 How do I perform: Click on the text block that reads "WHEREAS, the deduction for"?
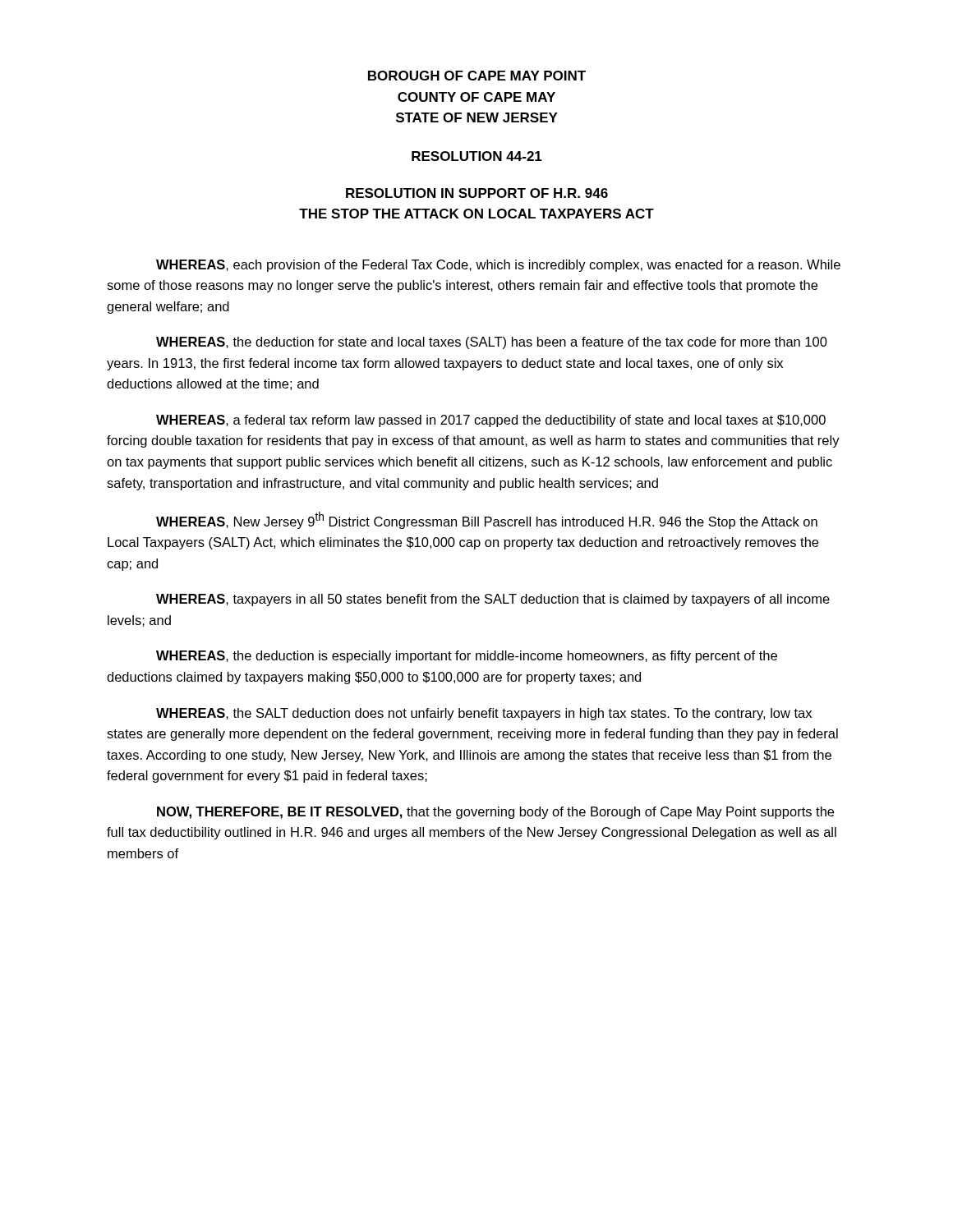[467, 362]
